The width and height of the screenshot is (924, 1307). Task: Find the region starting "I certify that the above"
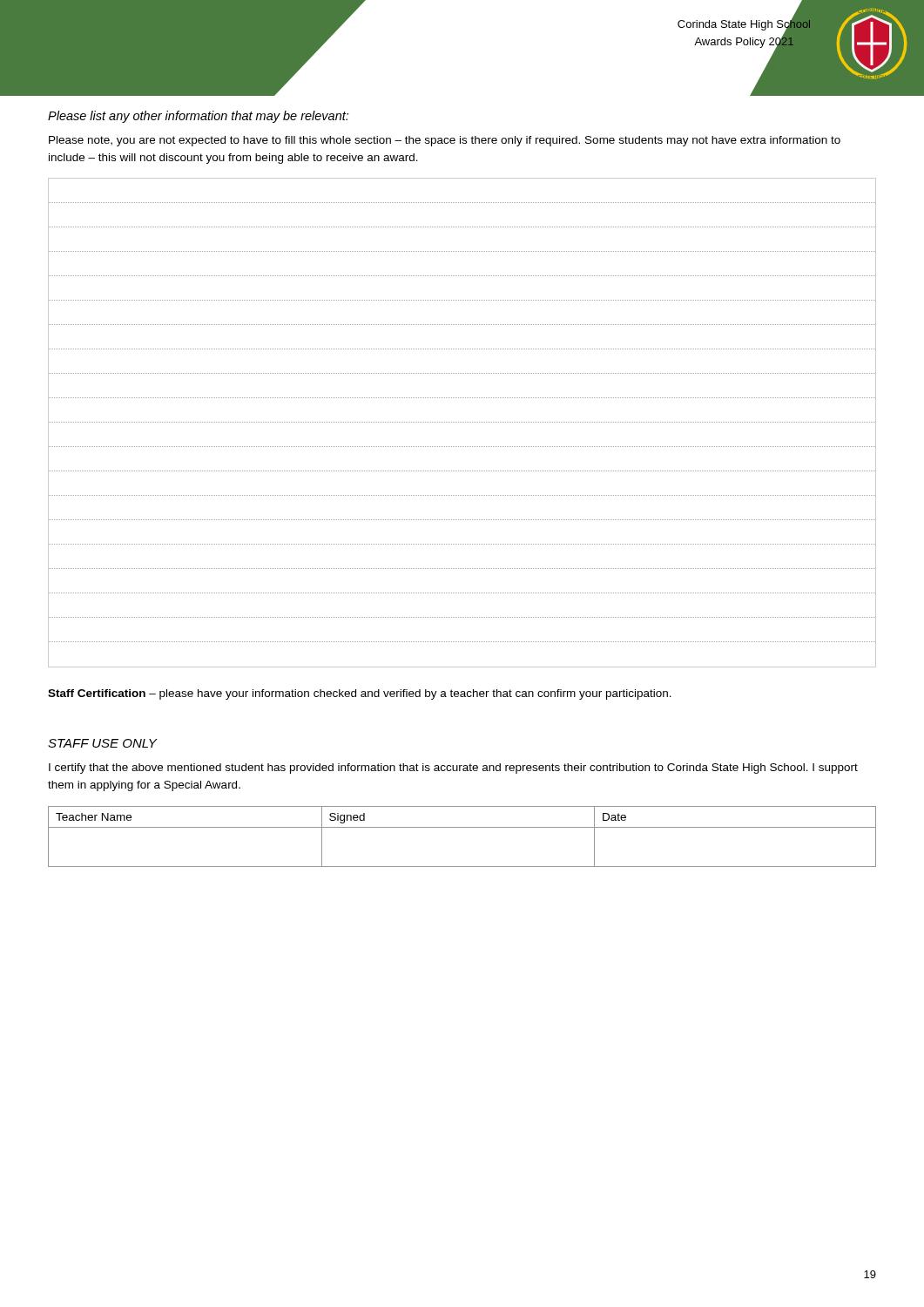click(x=453, y=776)
